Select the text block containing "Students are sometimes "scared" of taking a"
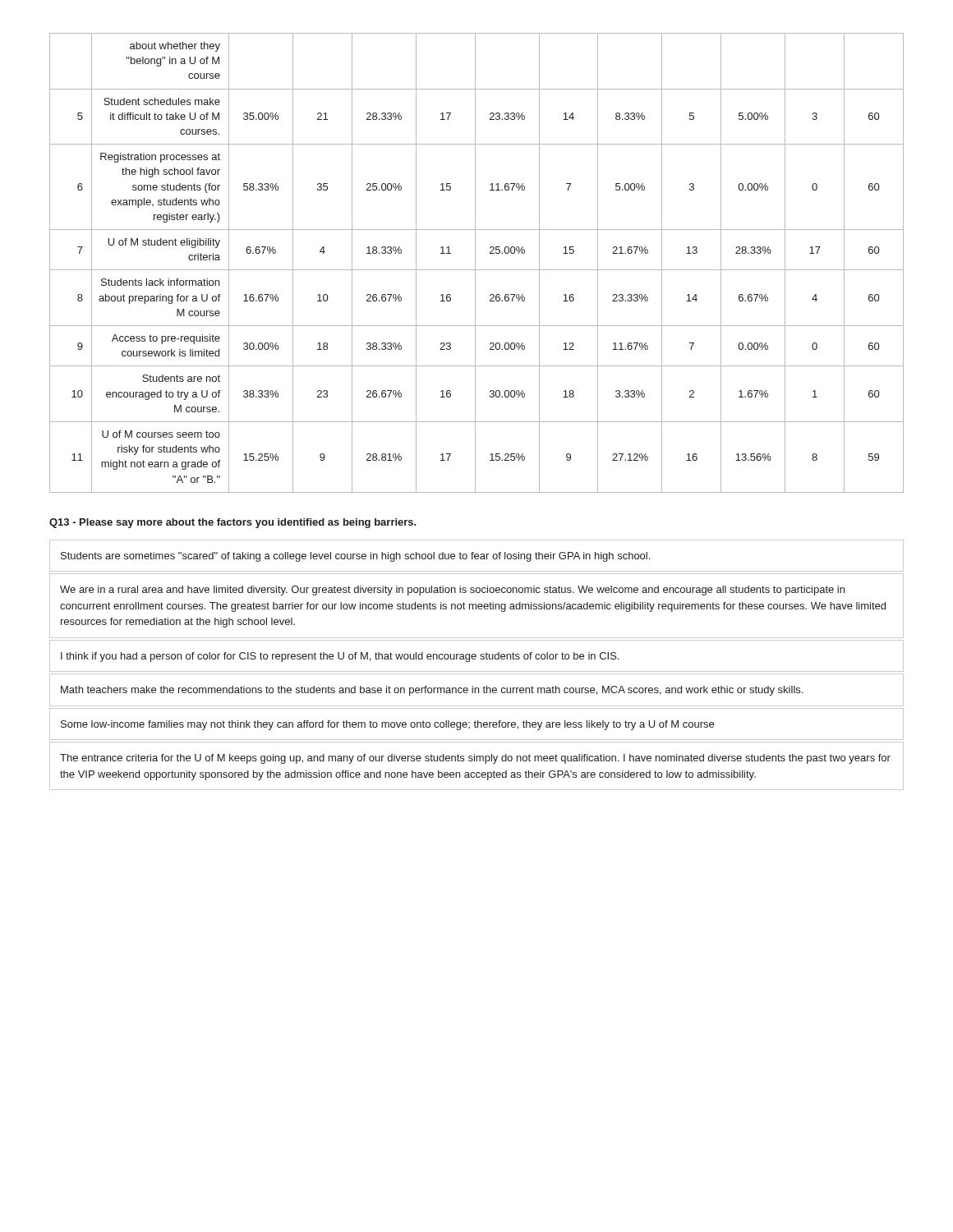 [355, 555]
